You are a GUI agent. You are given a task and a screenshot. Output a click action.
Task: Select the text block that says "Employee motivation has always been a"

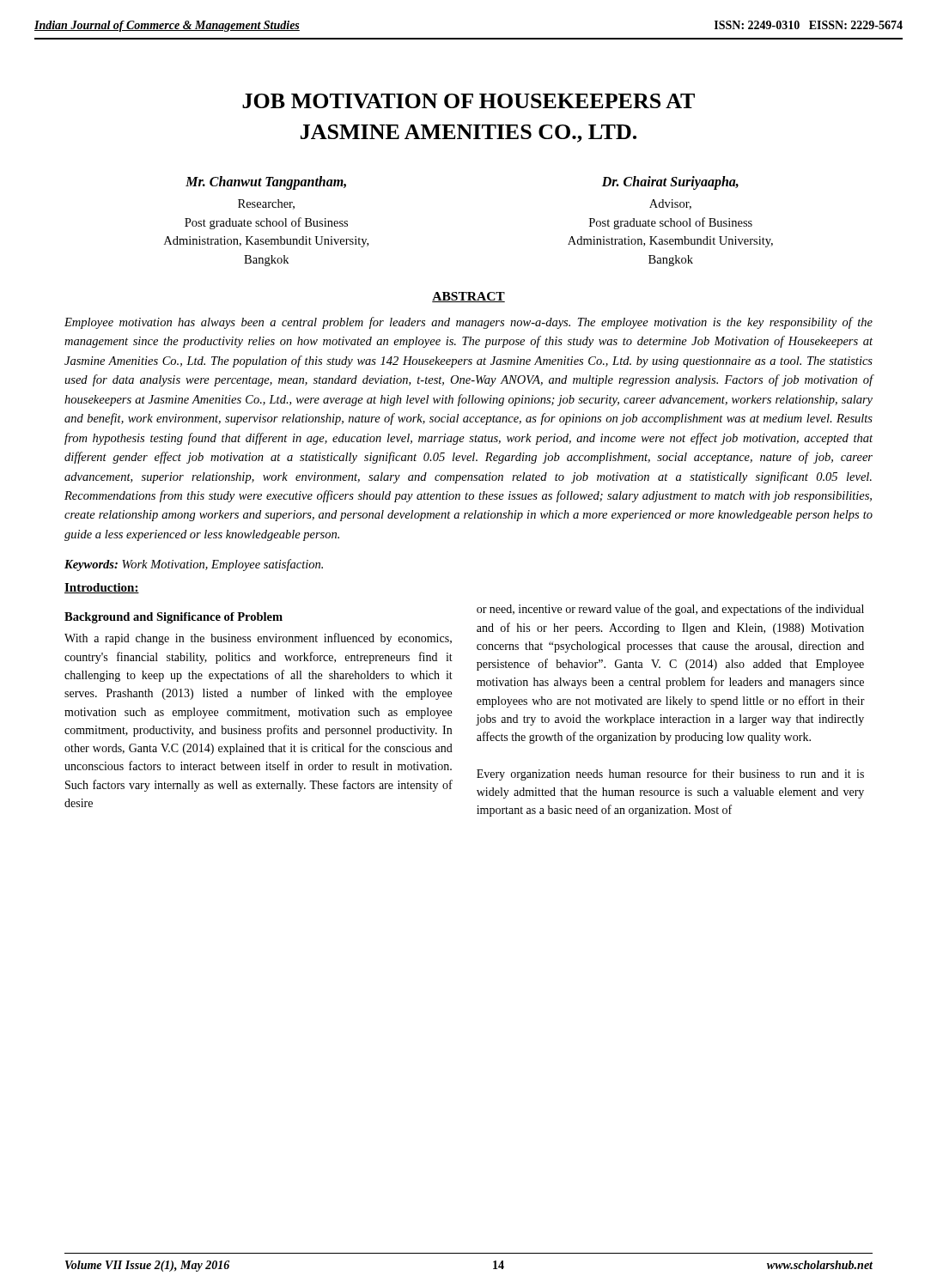point(468,428)
